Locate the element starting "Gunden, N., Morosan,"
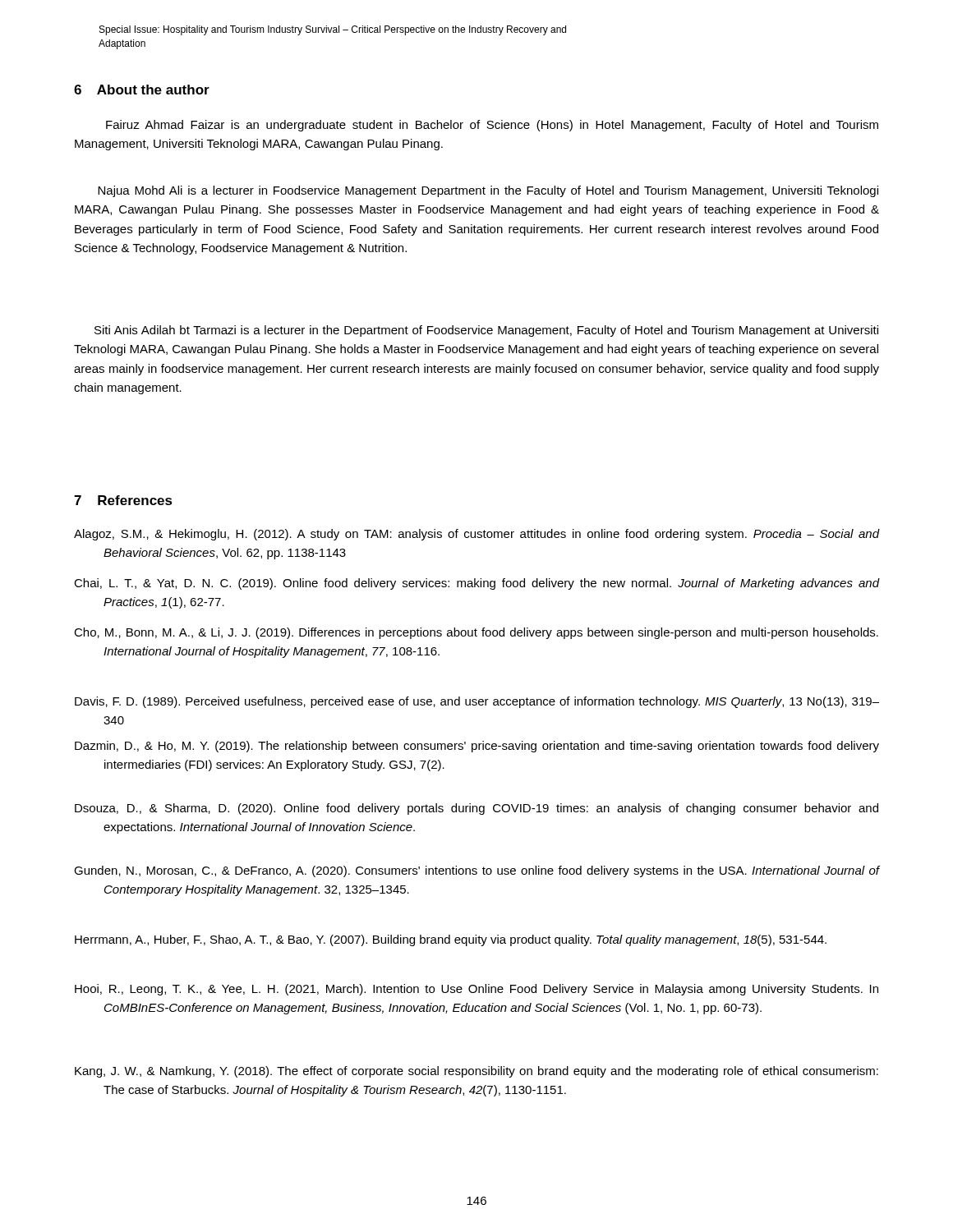This screenshot has height=1232, width=953. [x=476, y=880]
